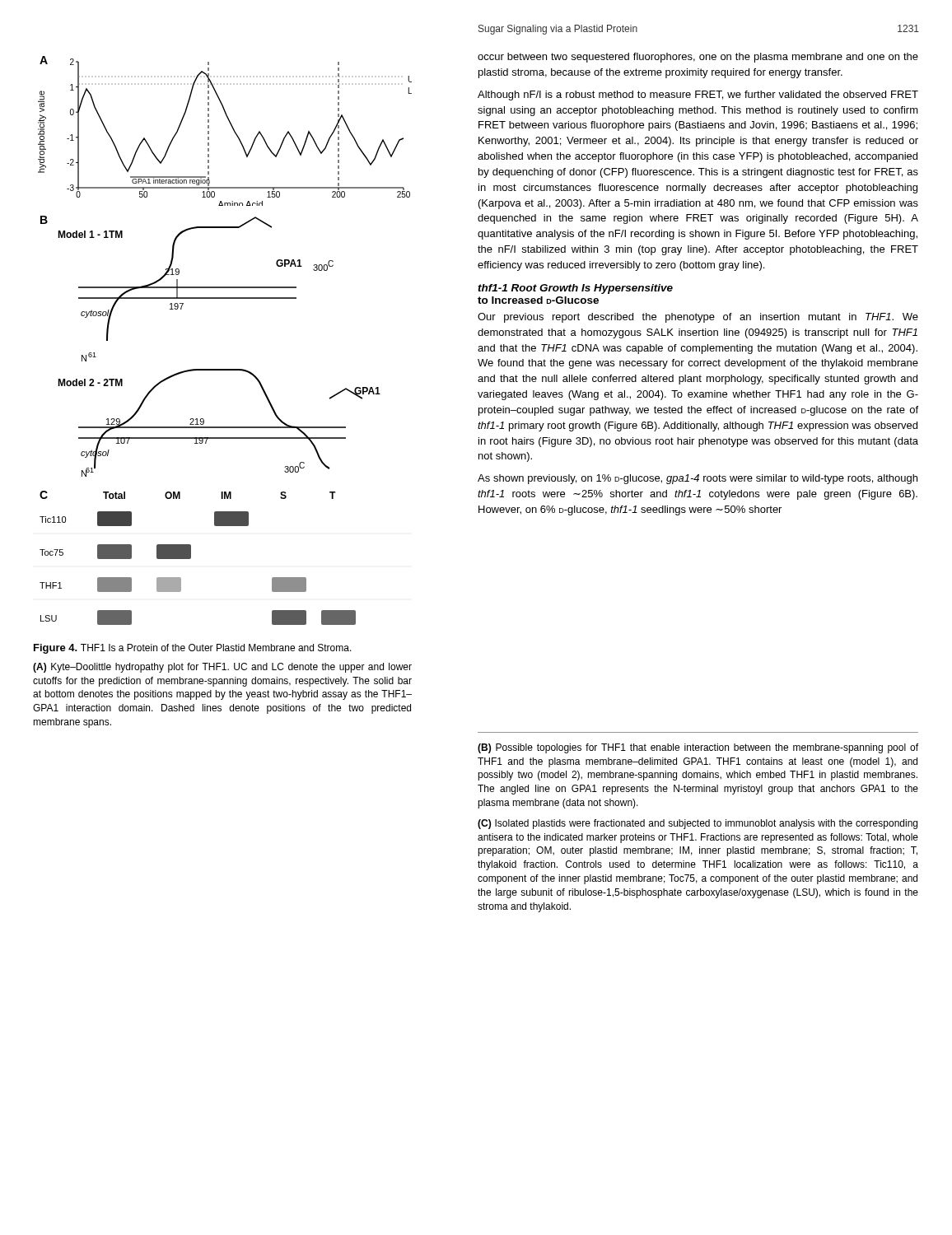Locate the text block that says "Our previous report described the phenotype of an"
The image size is (952, 1235).
698,414
